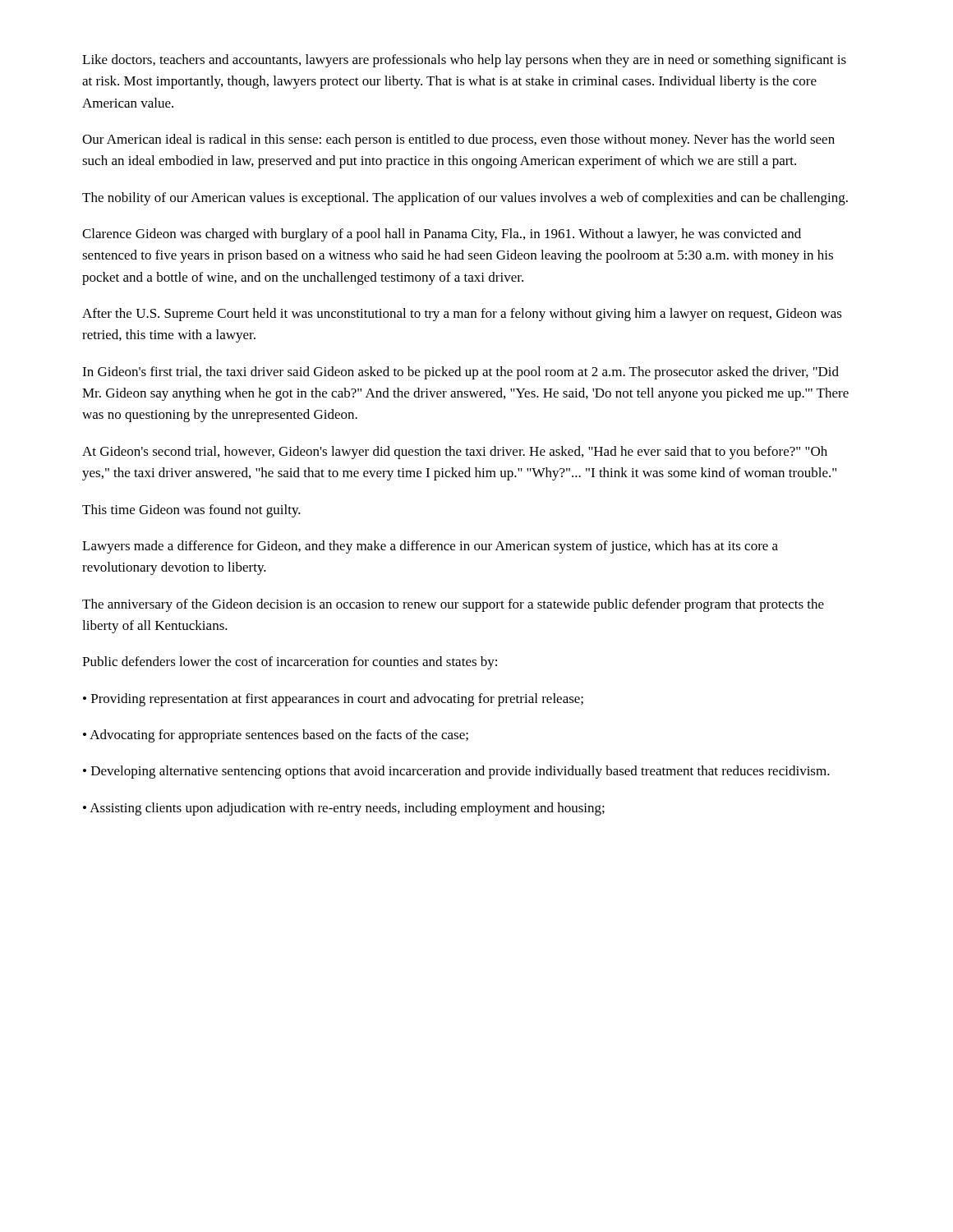Click on the region starting "This time Gideon was found not"
The image size is (953, 1232).
coord(192,509)
